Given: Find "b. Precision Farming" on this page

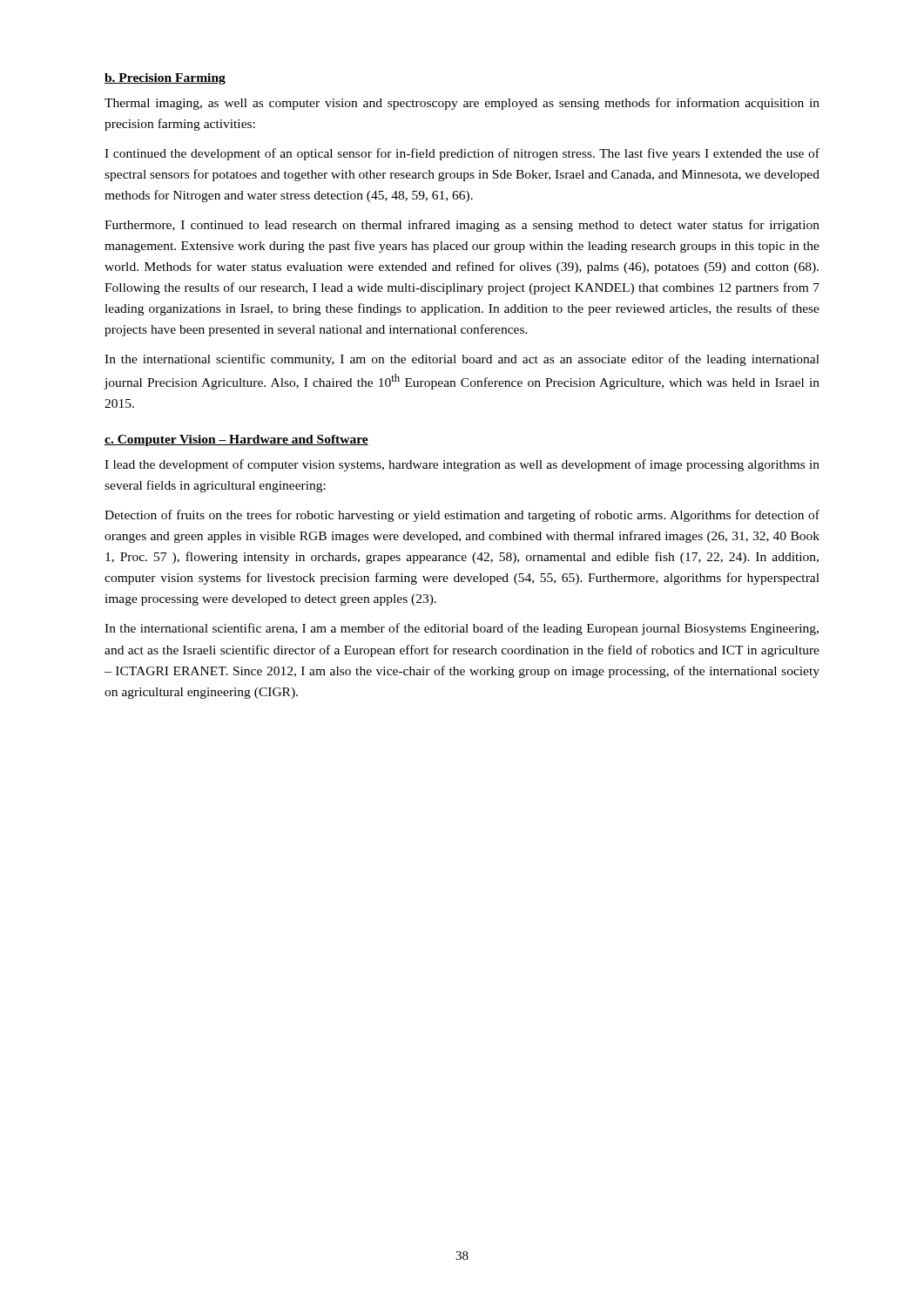Looking at the screenshot, I should click(x=165, y=77).
